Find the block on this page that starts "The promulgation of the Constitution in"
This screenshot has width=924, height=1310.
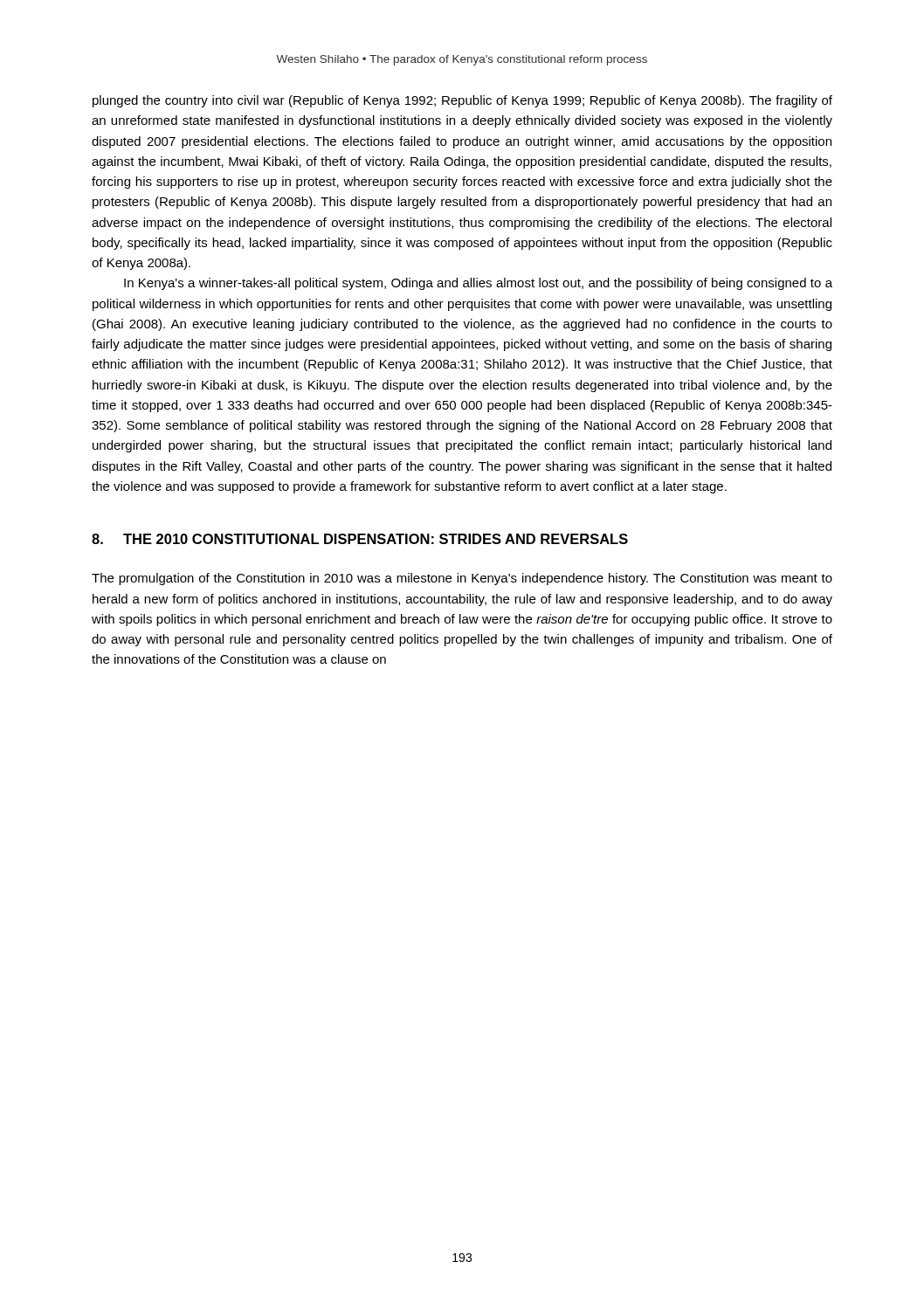coord(462,619)
